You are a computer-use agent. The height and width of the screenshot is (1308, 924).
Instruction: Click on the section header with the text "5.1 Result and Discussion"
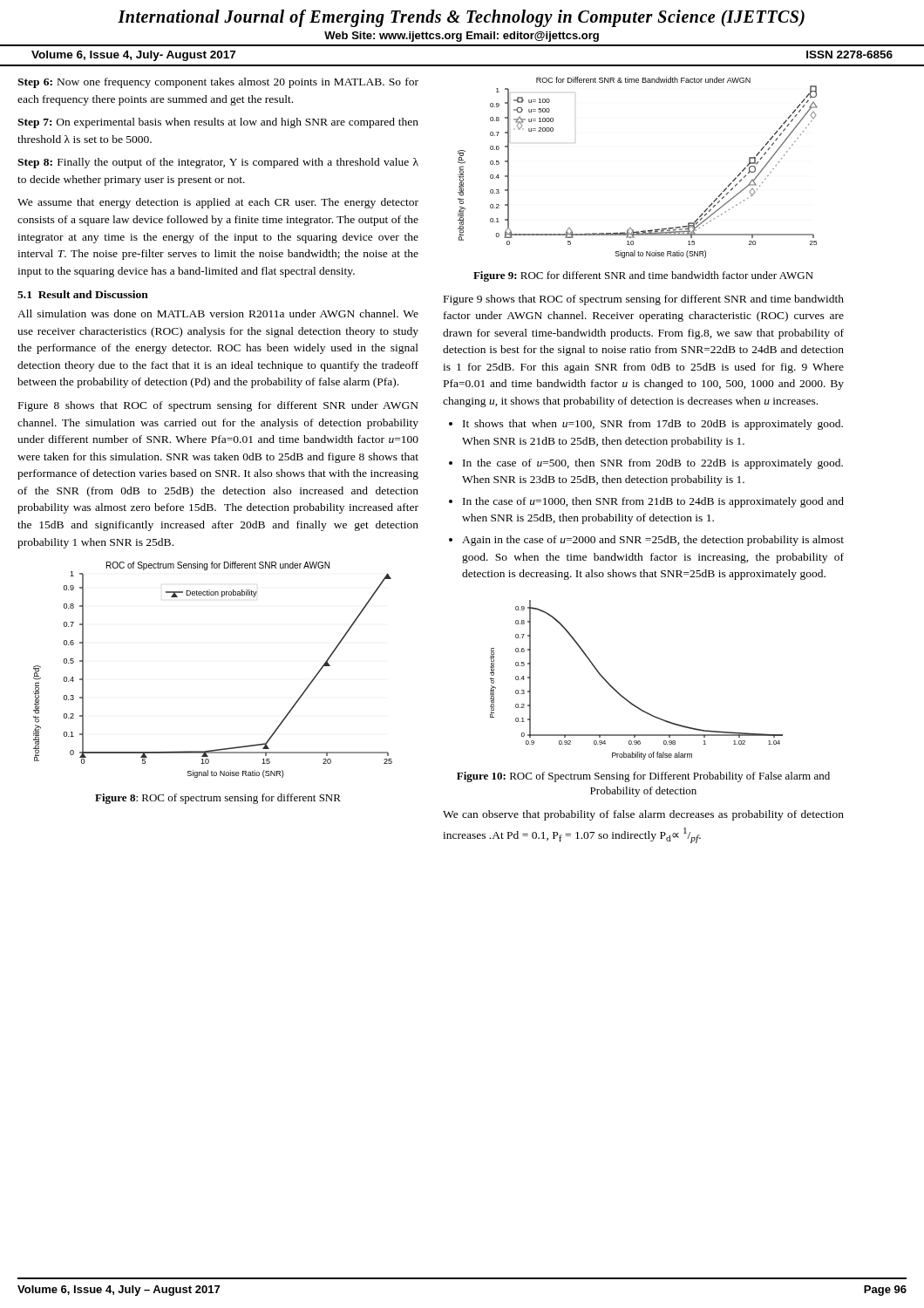[83, 294]
